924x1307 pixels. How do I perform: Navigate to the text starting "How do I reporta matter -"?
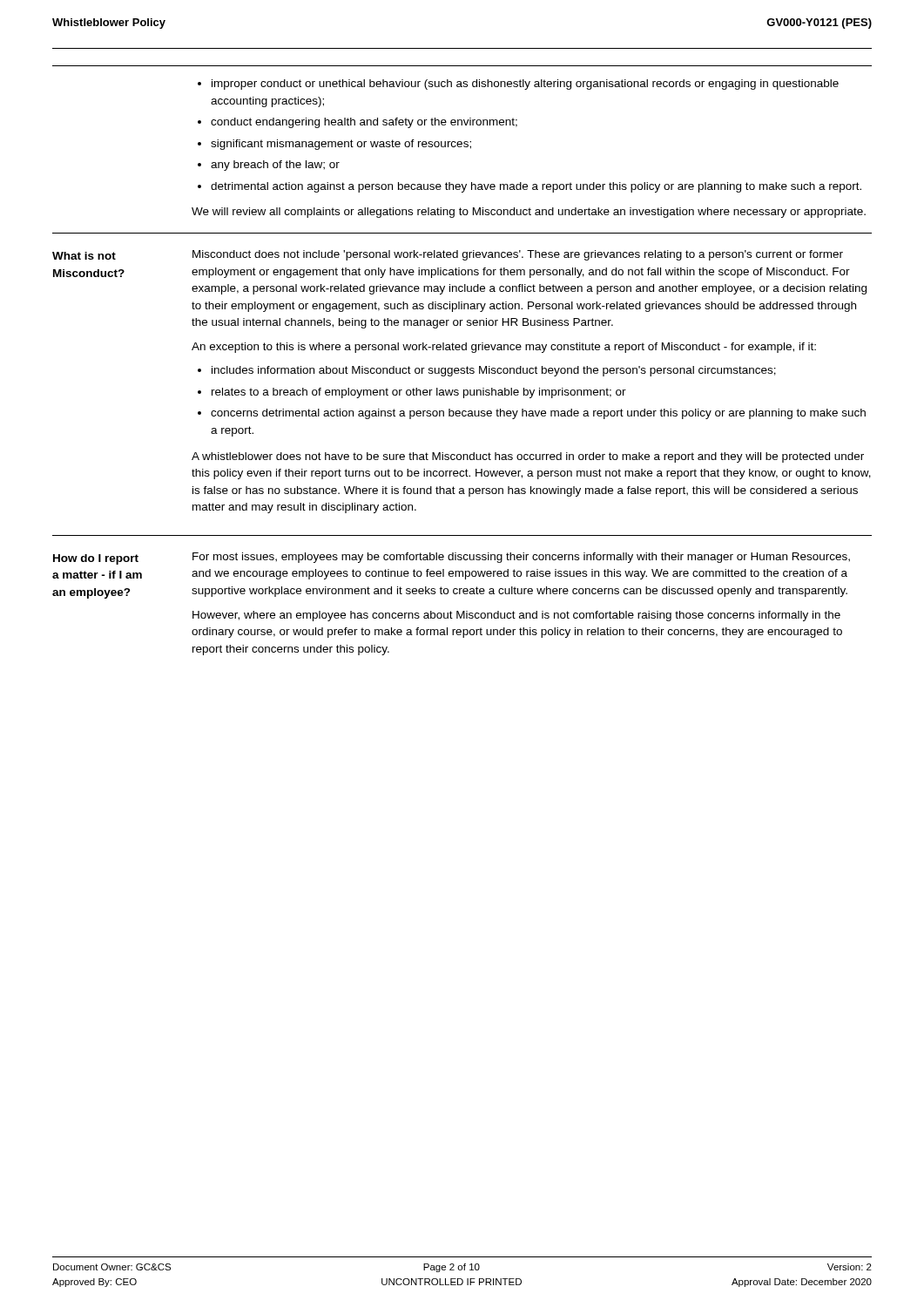coord(97,575)
